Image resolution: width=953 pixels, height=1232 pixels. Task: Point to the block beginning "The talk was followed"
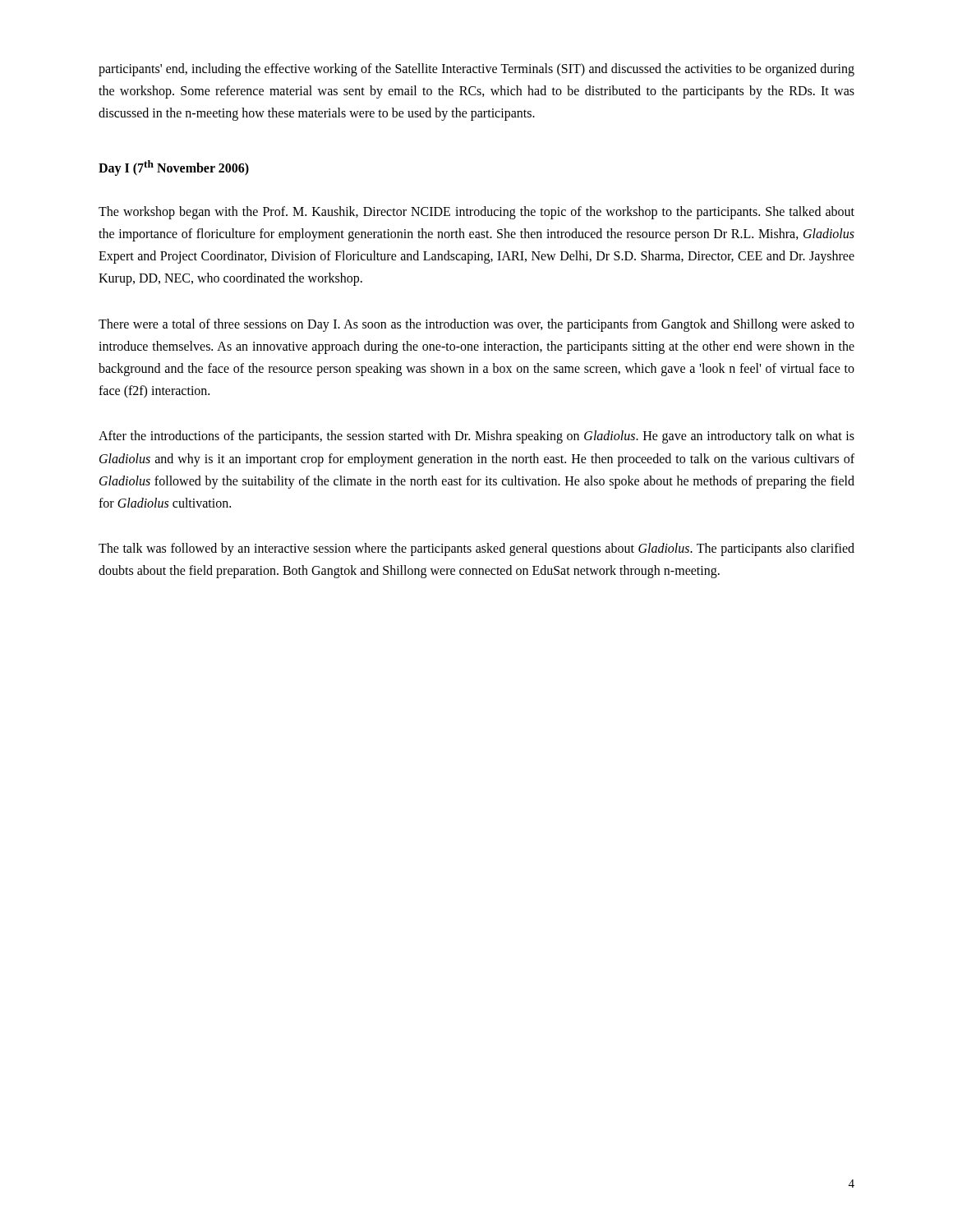pos(476,560)
